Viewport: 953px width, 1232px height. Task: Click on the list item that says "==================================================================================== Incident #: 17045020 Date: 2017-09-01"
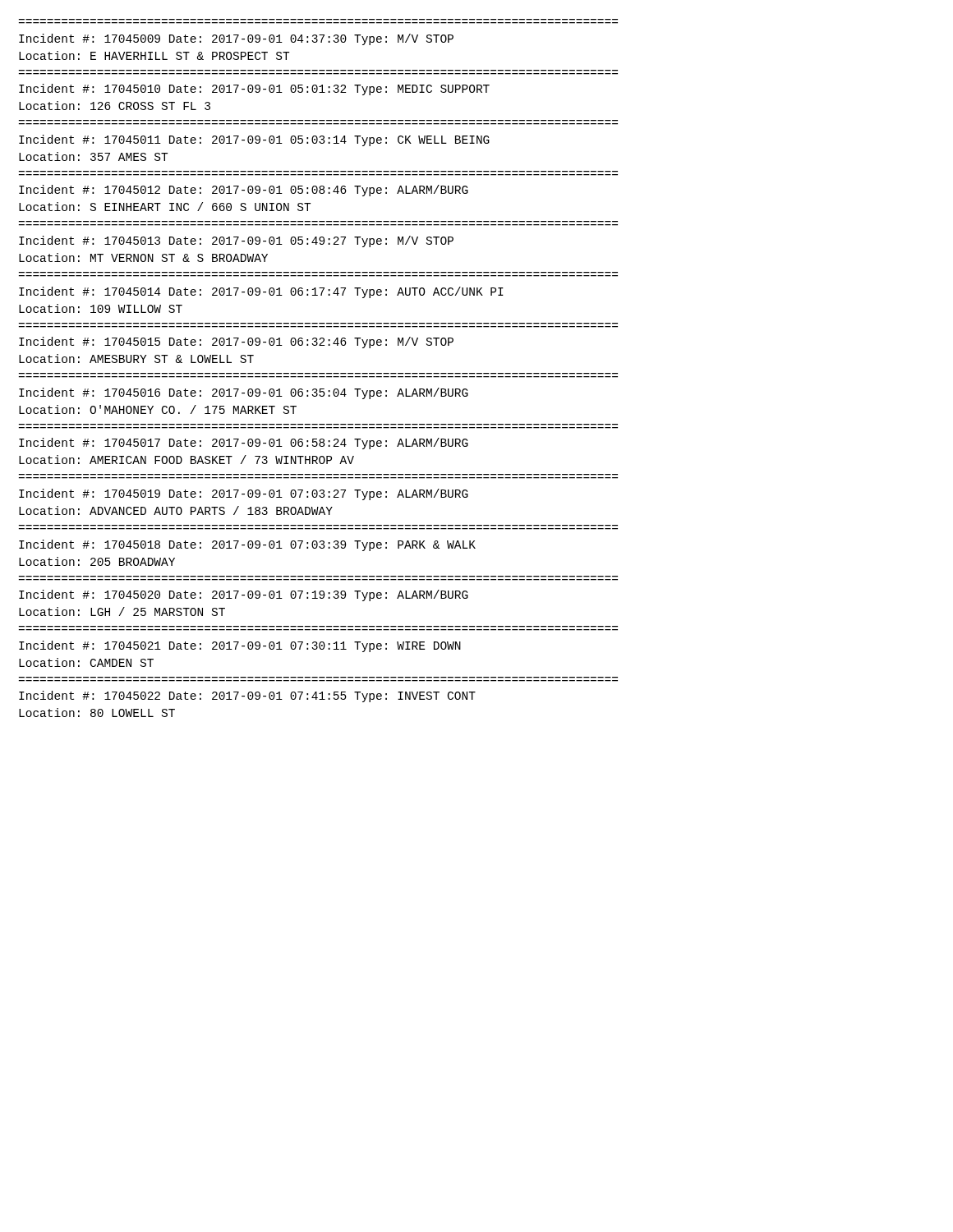(476, 597)
